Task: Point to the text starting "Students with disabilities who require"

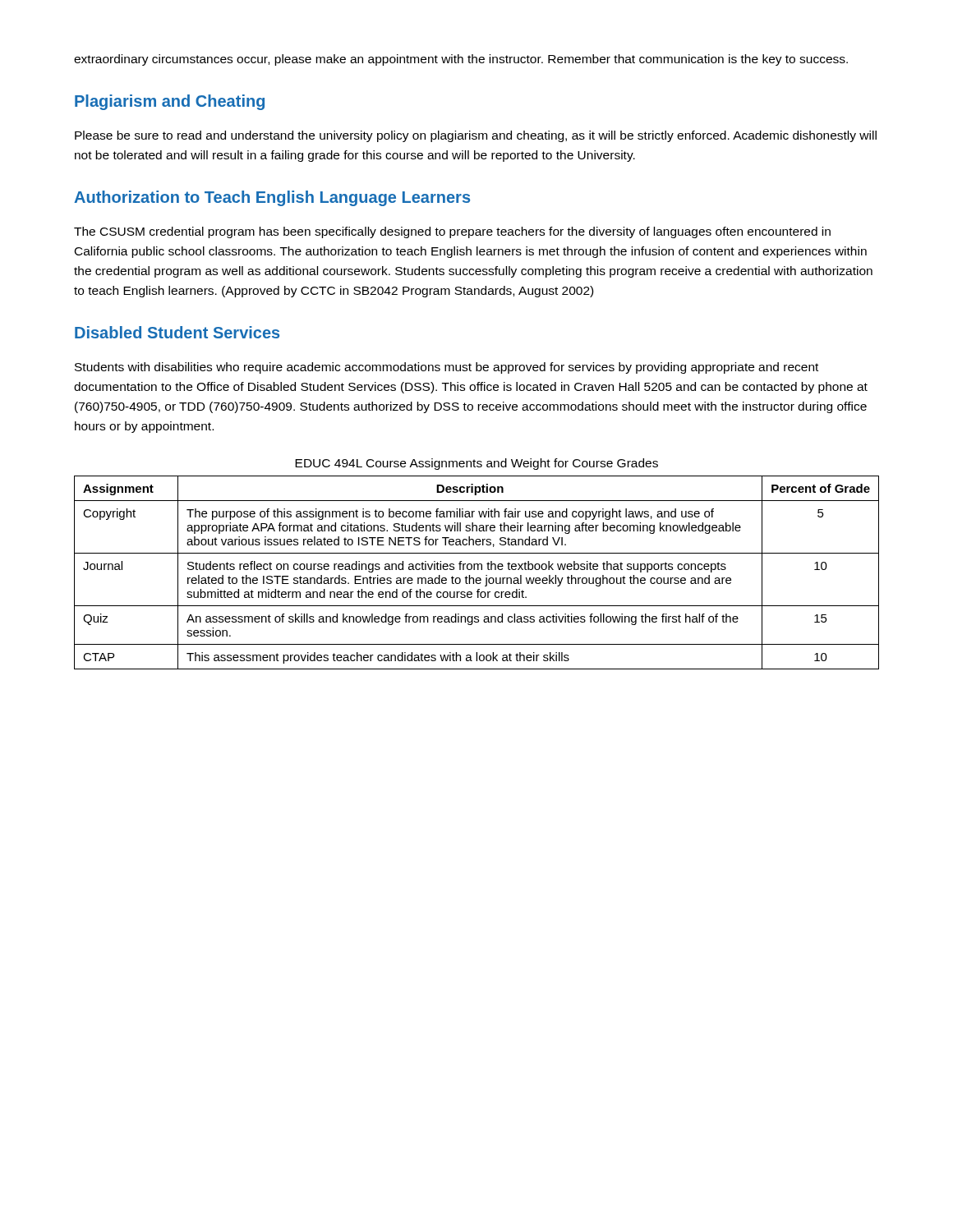Action: (471, 396)
